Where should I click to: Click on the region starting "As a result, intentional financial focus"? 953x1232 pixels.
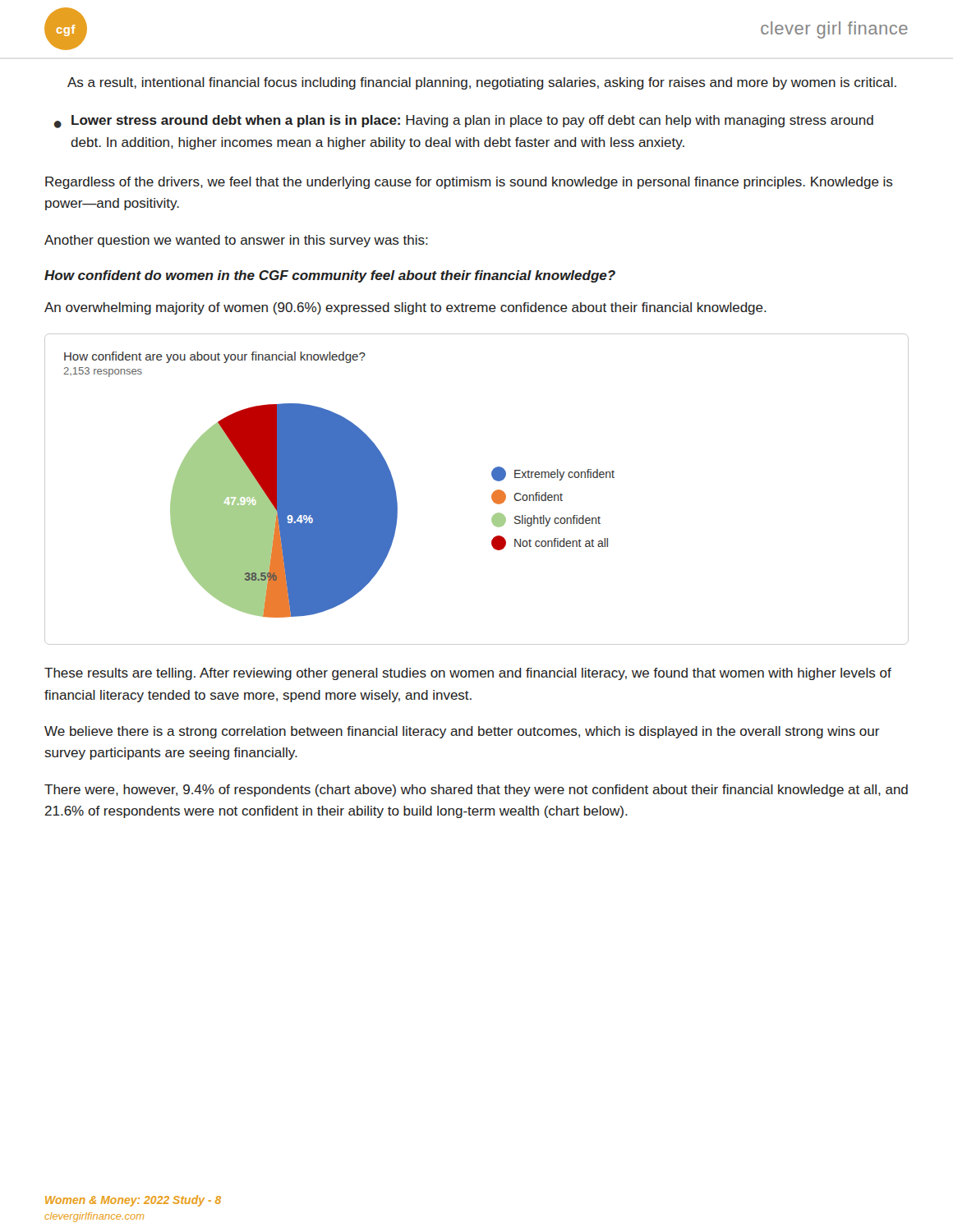coord(482,83)
